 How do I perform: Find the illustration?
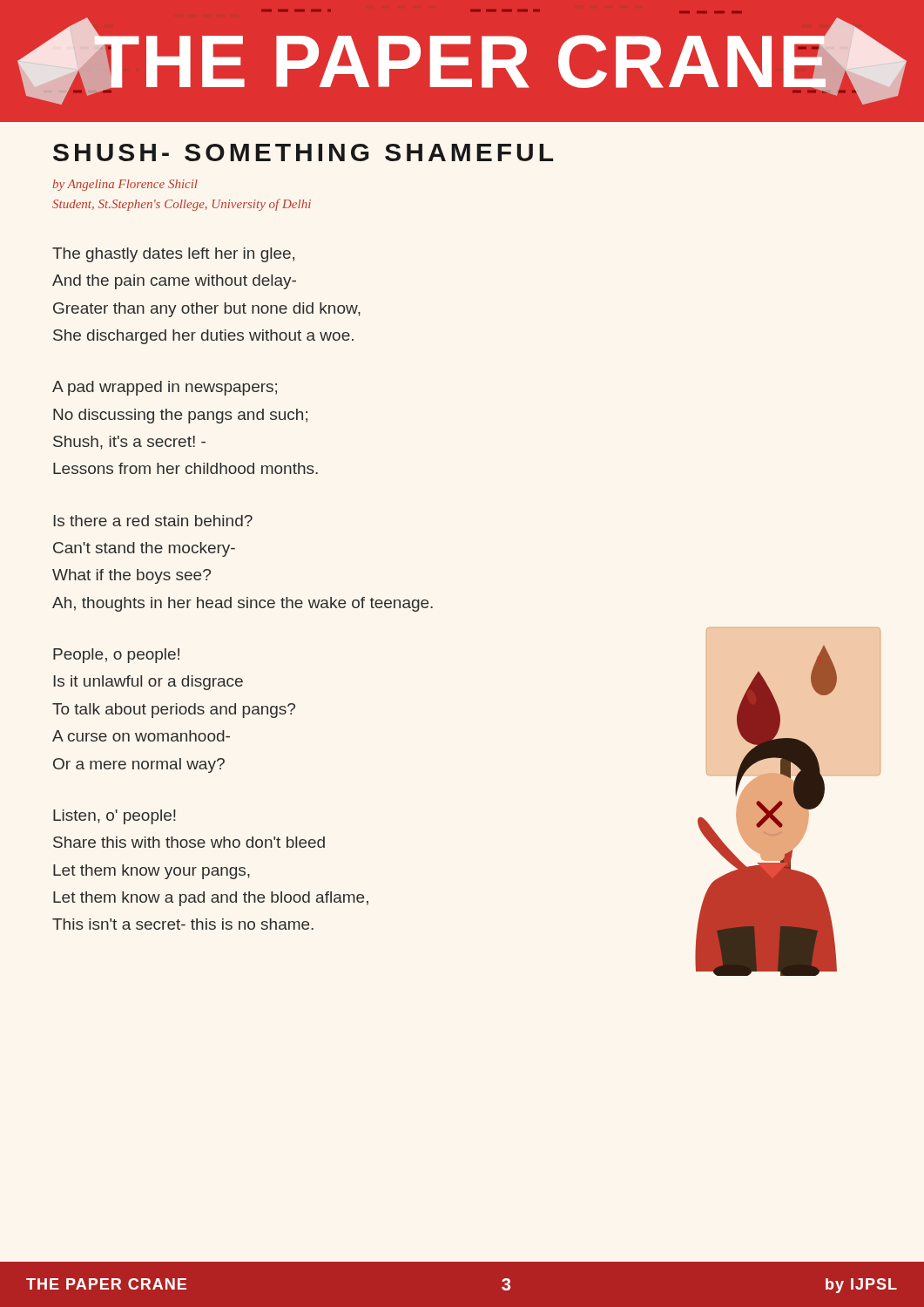[732, 793]
